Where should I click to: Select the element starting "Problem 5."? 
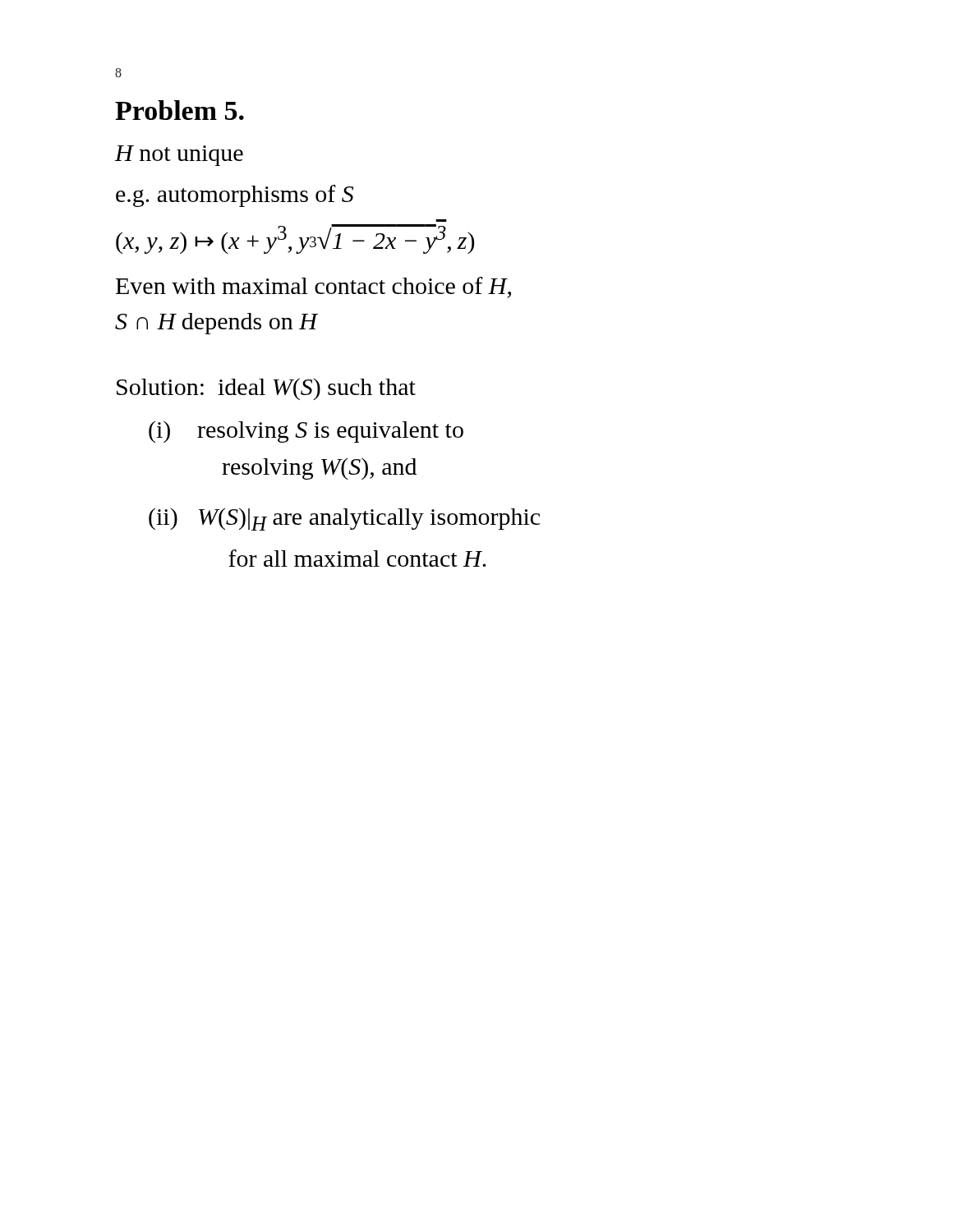tap(180, 110)
